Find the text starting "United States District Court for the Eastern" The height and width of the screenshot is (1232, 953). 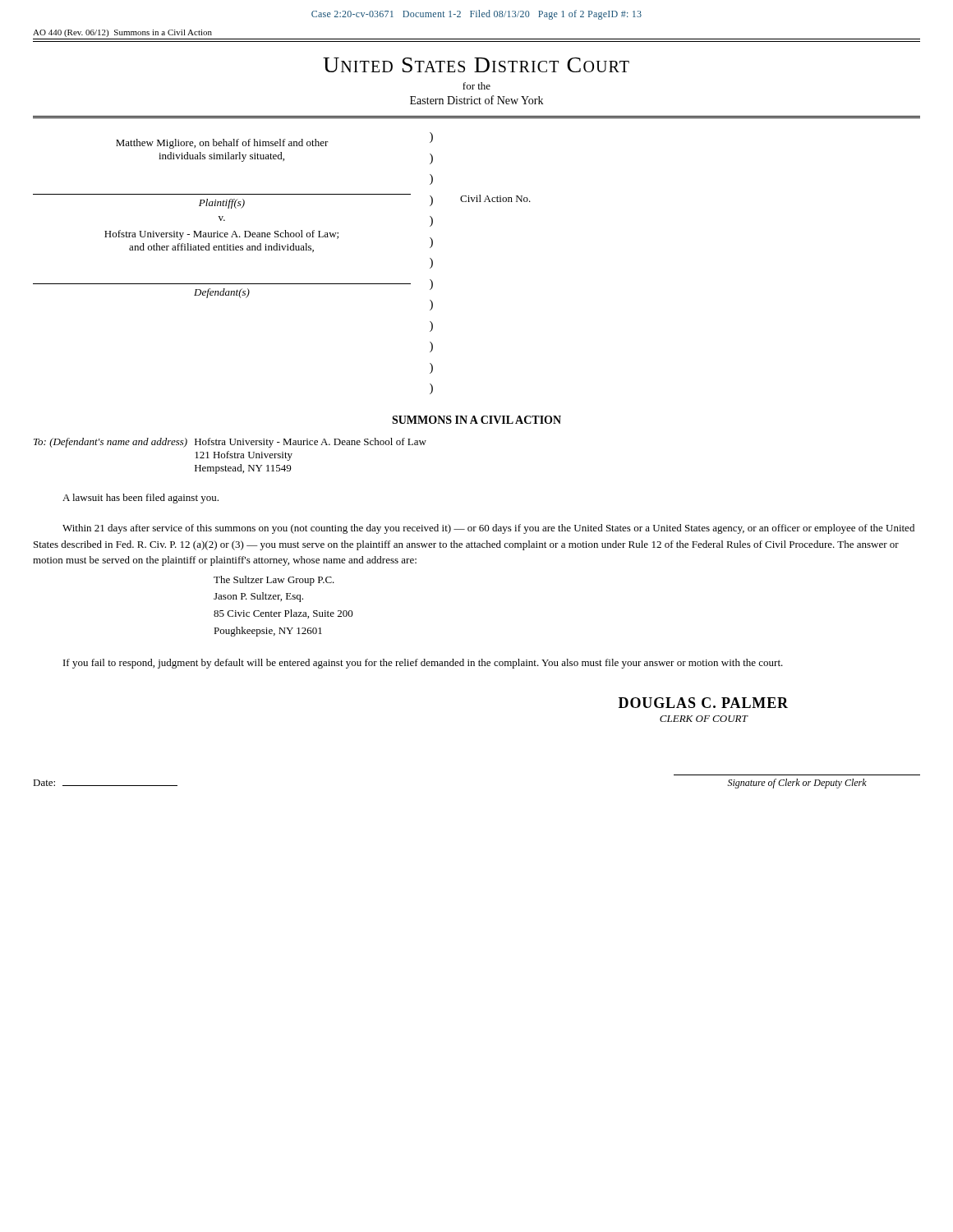click(x=476, y=80)
